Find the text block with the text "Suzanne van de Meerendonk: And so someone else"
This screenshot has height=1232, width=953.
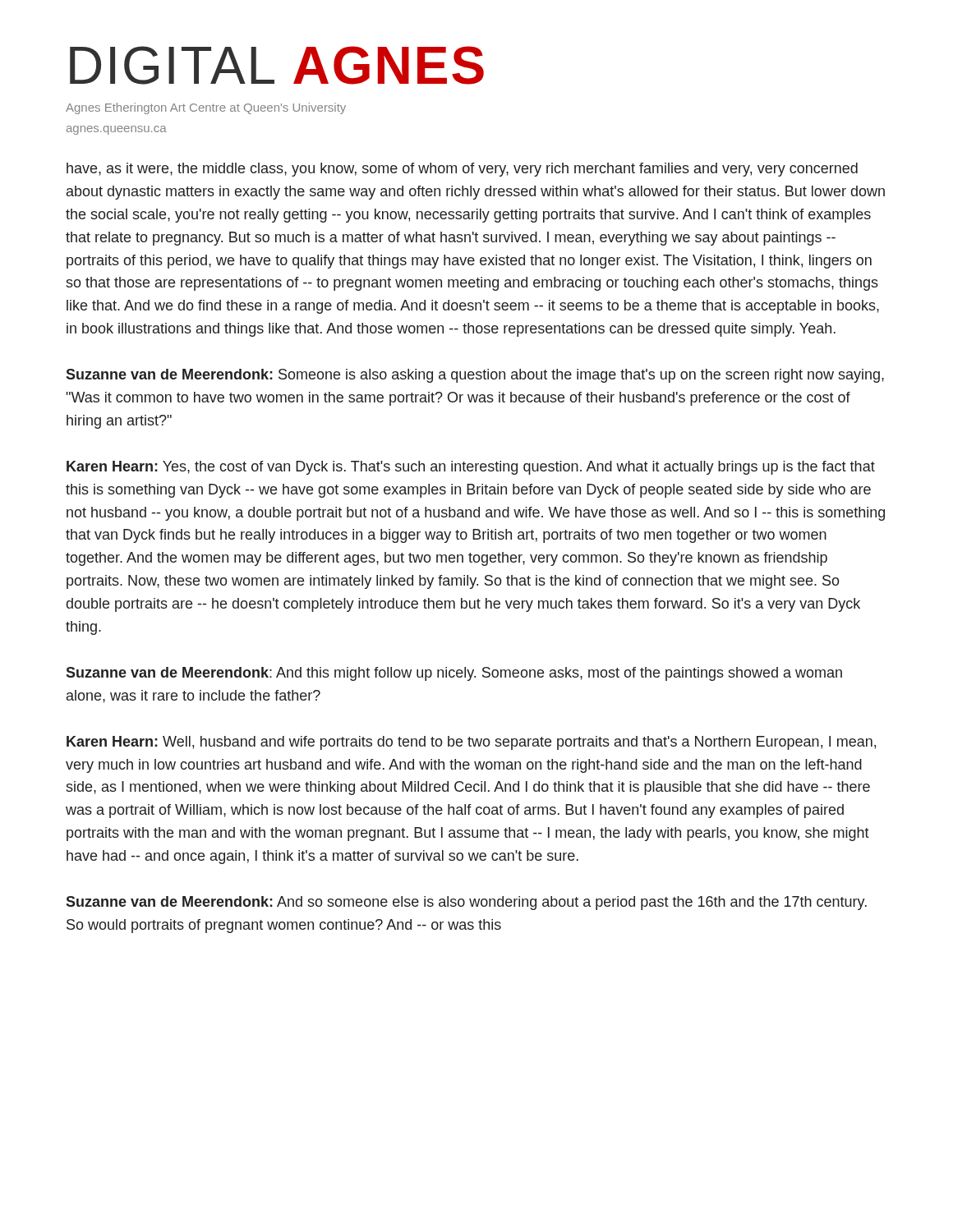pyautogui.click(x=467, y=913)
